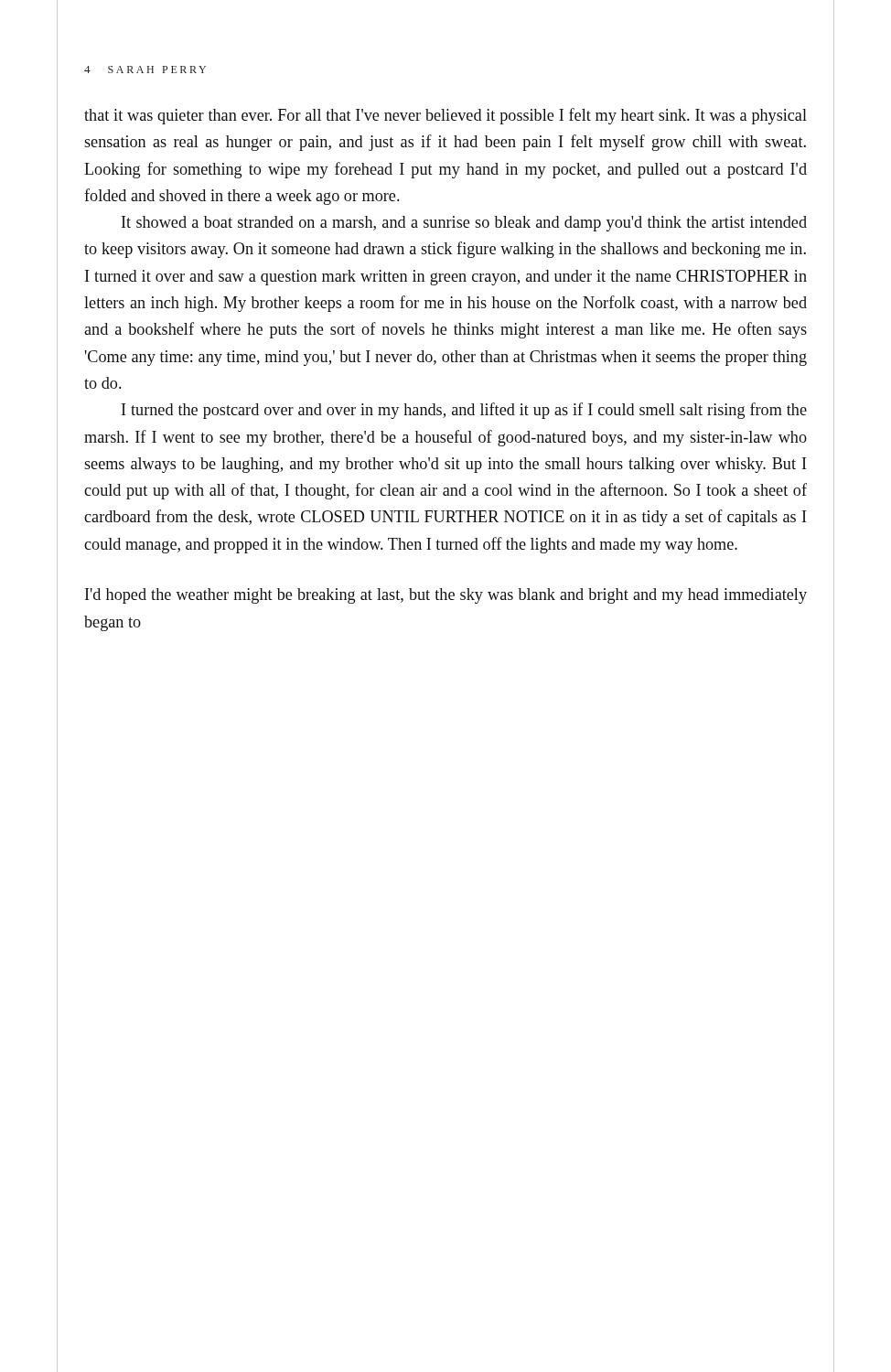Select the text block that reads "I'd hoped the weather might"
This screenshot has height=1372, width=891.
[x=446, y=609]
